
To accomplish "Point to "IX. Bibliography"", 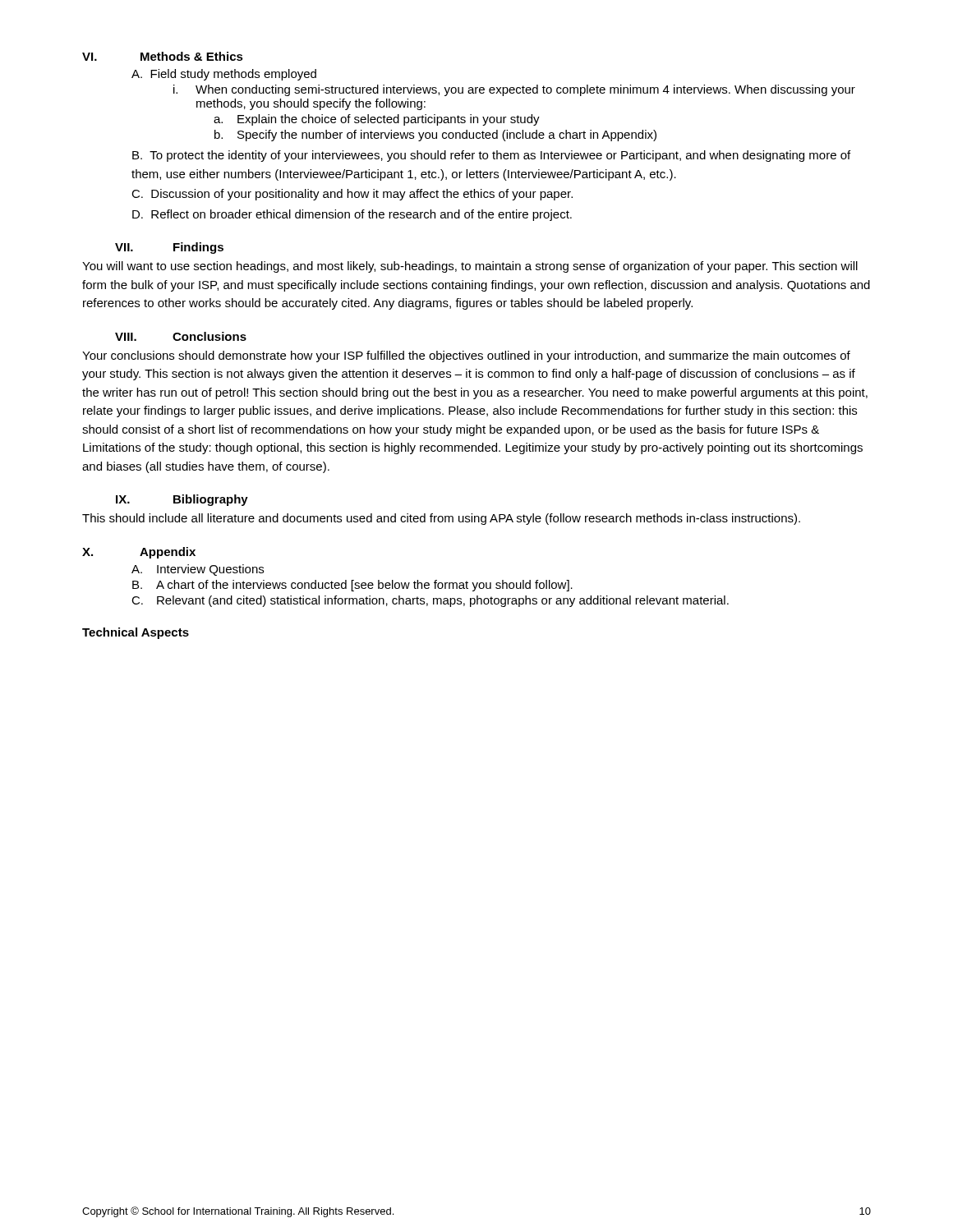I will click(x=181, y=499).
